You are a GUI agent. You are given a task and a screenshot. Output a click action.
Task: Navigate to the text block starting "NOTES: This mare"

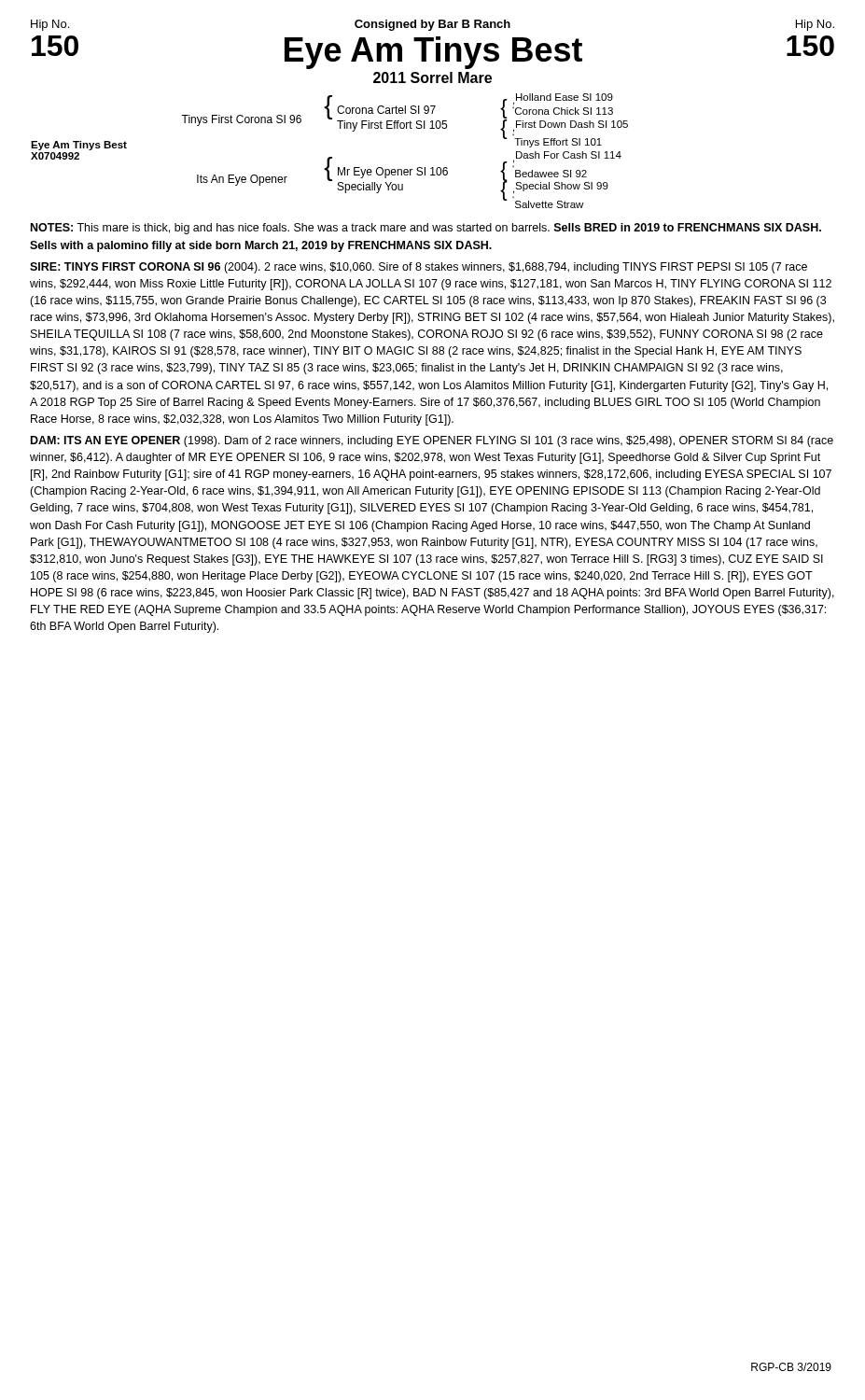(426, 237)
